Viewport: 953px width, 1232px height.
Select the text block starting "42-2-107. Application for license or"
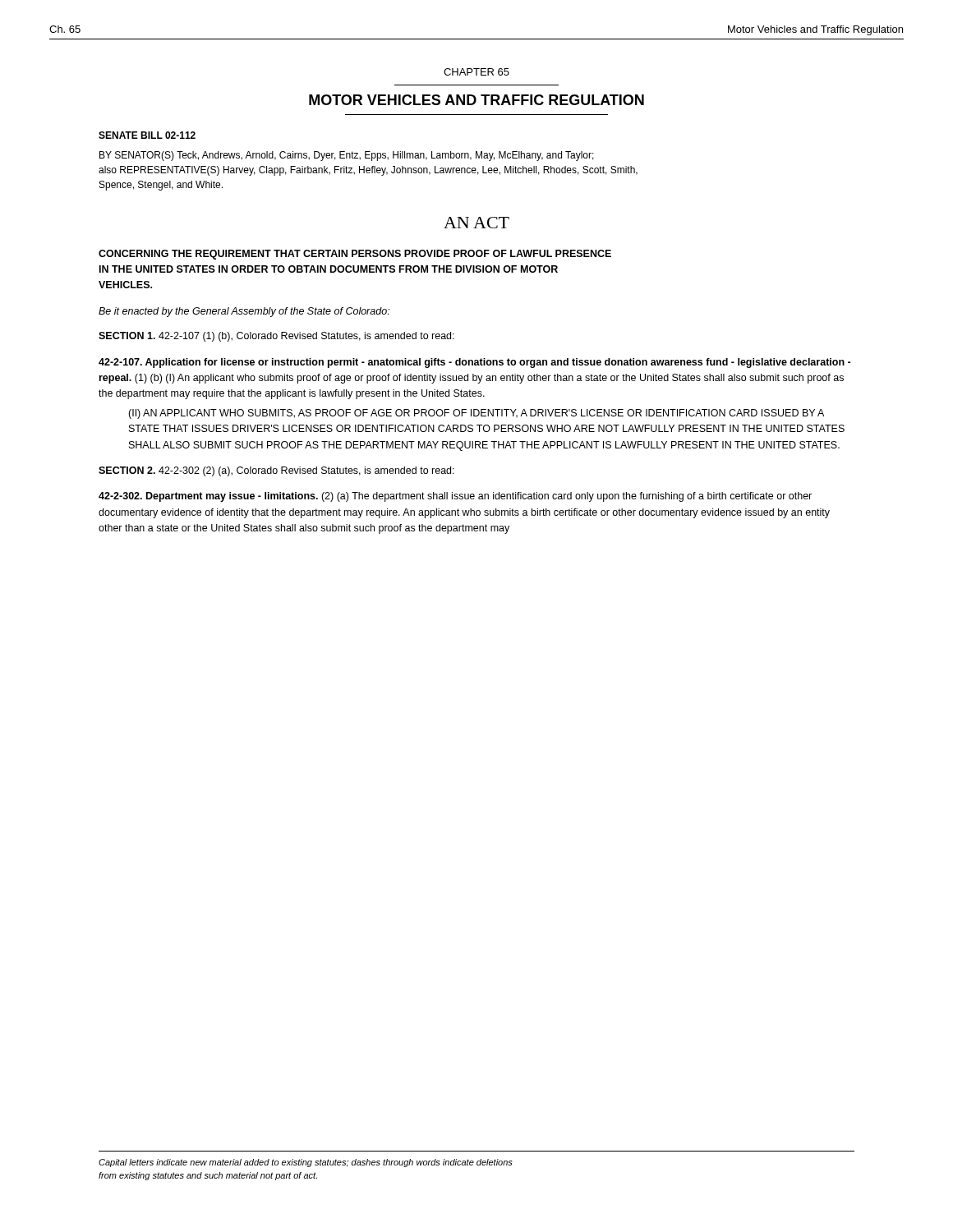[475, 378]
